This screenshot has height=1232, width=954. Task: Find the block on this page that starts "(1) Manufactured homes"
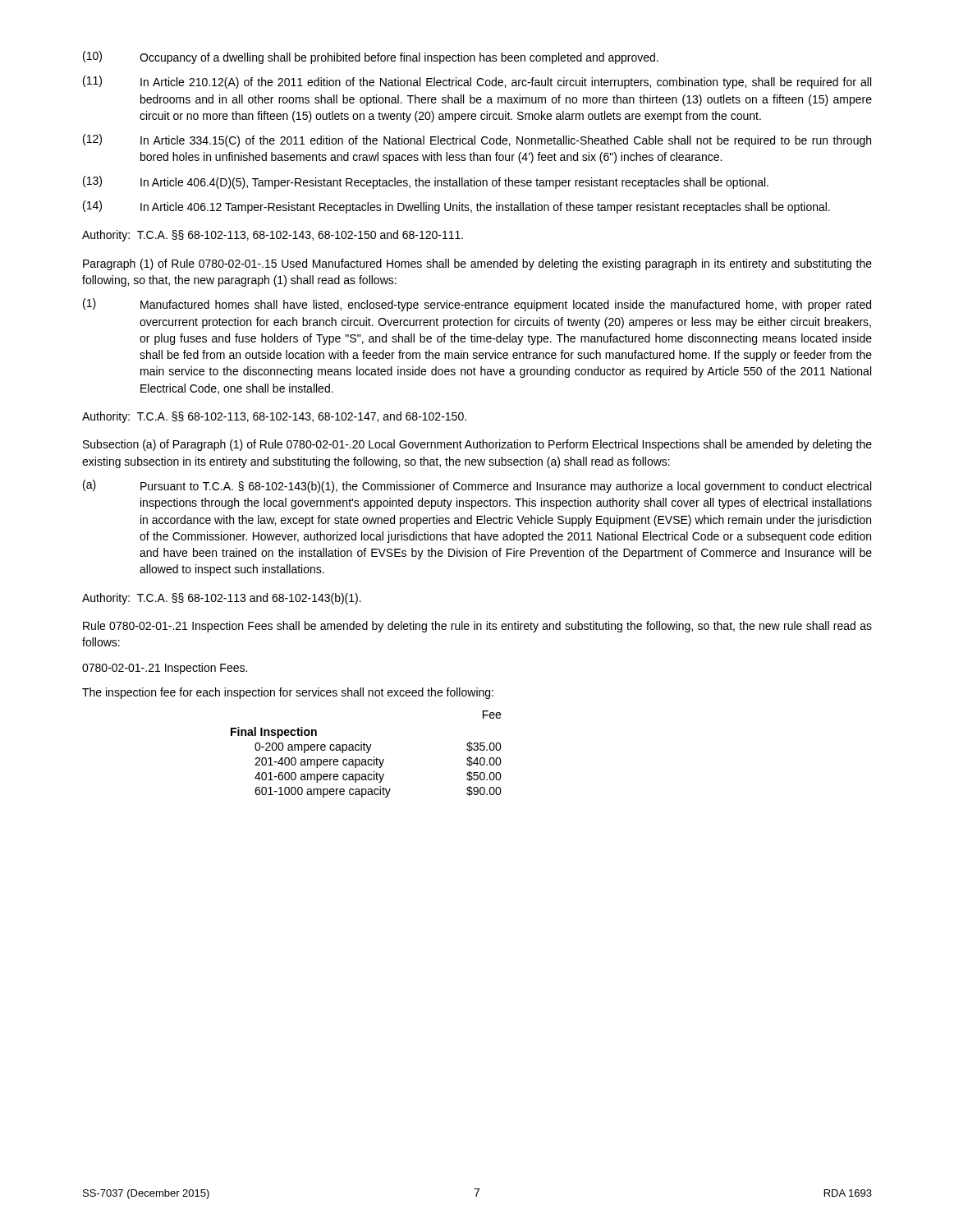click(x=477, y=347)
